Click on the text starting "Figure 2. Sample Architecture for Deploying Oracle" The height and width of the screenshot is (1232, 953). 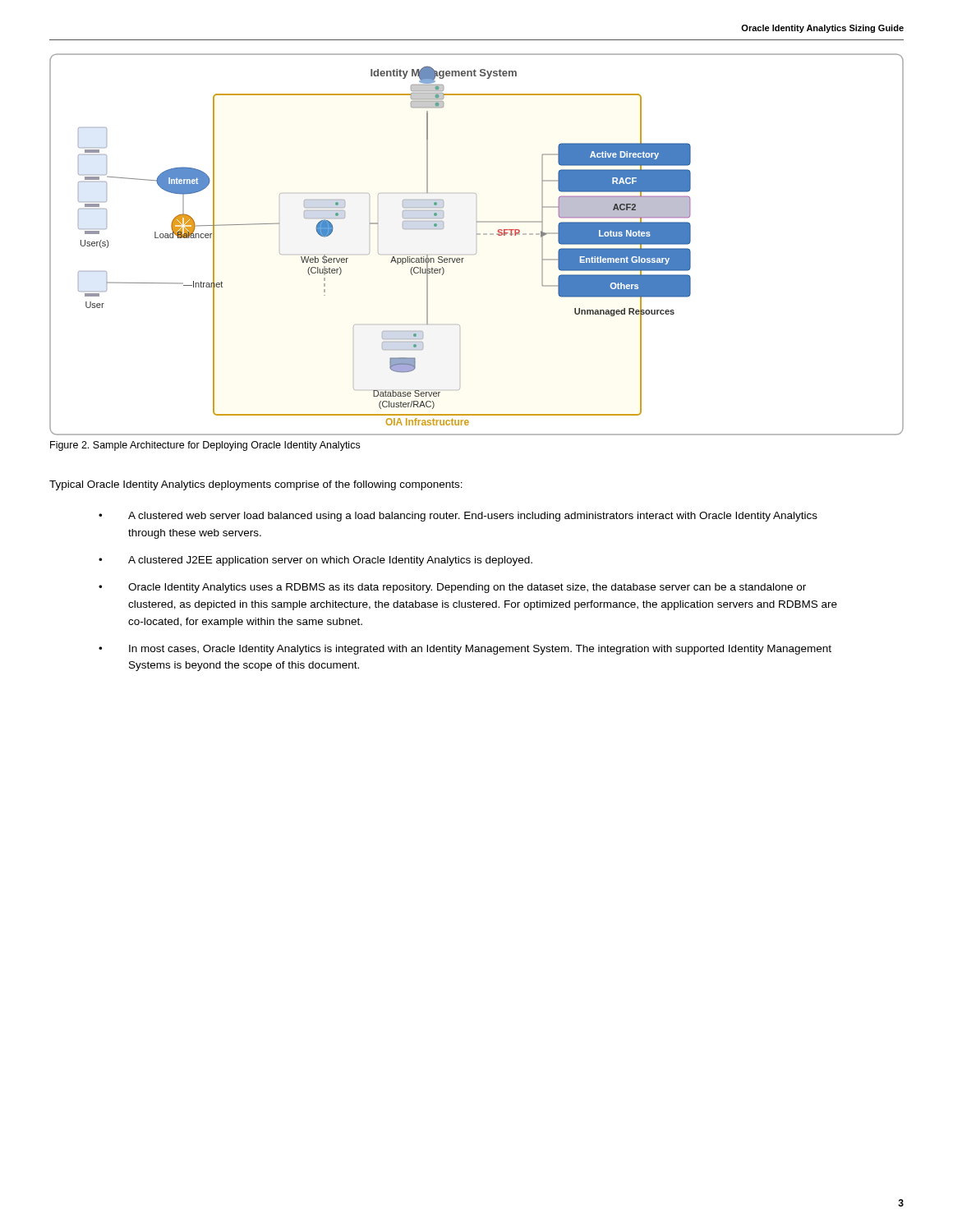point(205,445)
